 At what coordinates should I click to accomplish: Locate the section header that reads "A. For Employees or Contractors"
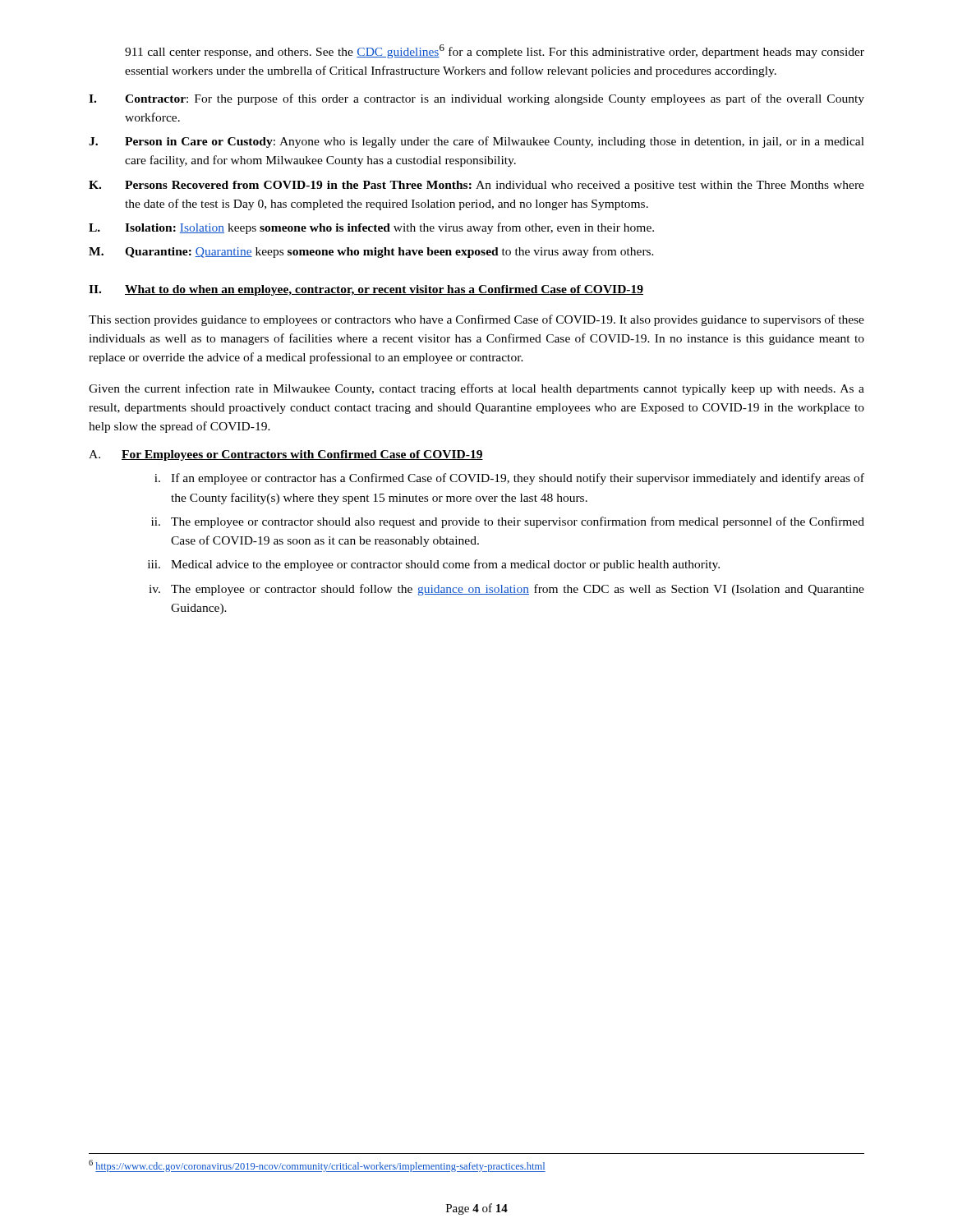(476, 454)
